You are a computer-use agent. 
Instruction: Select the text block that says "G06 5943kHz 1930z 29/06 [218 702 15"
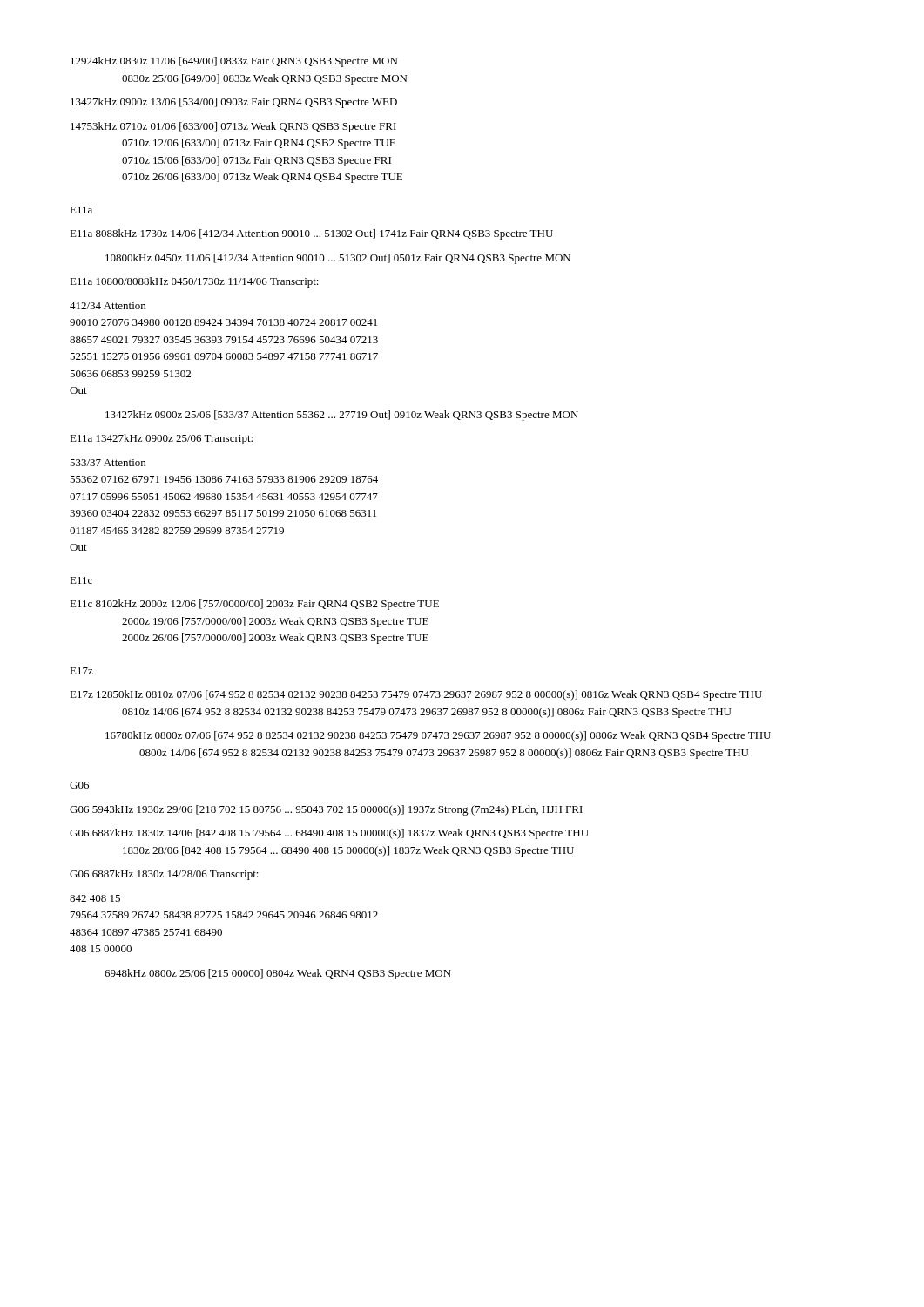462,809
